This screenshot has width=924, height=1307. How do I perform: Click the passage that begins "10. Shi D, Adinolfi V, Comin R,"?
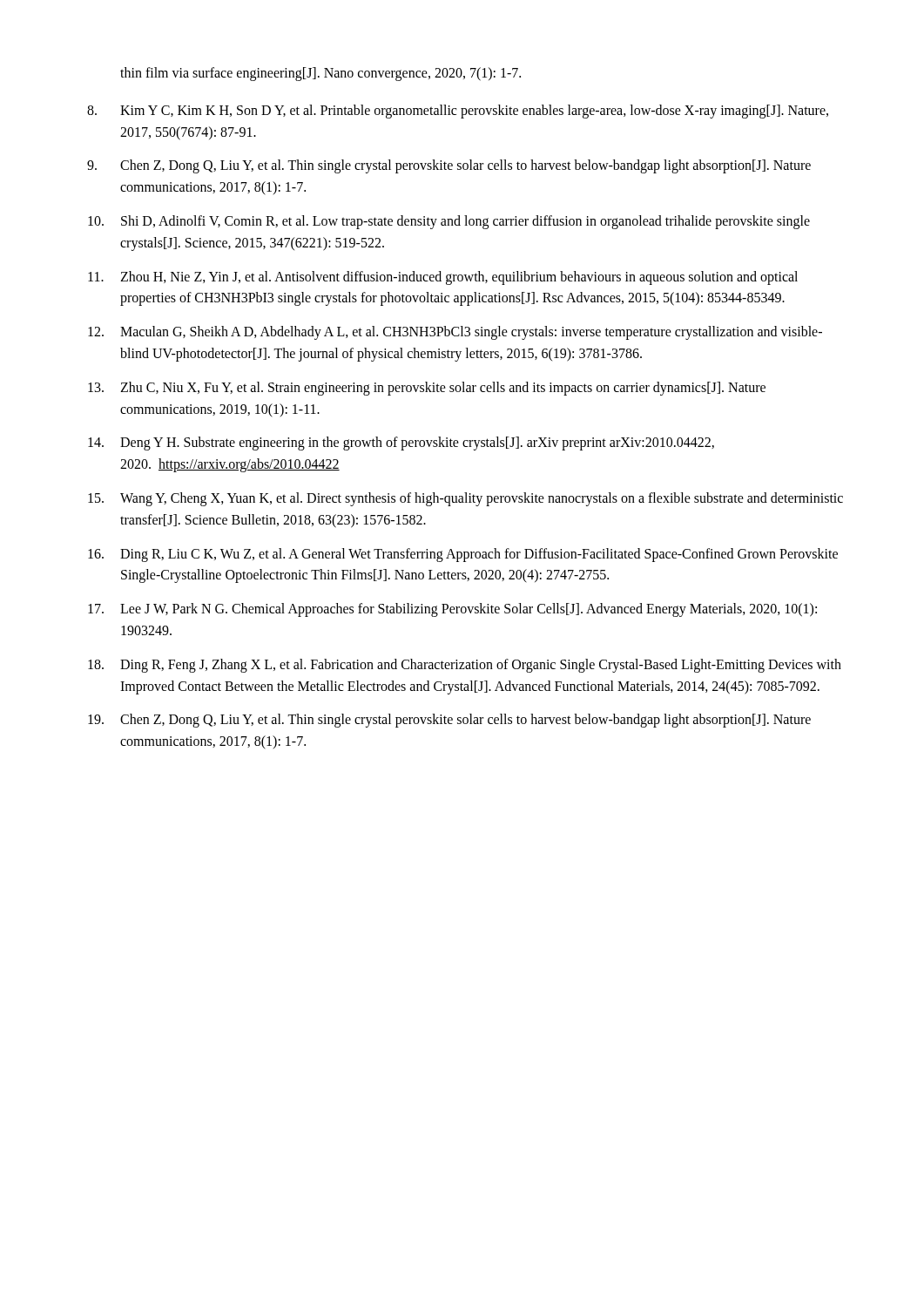click(x=466, y=232)
